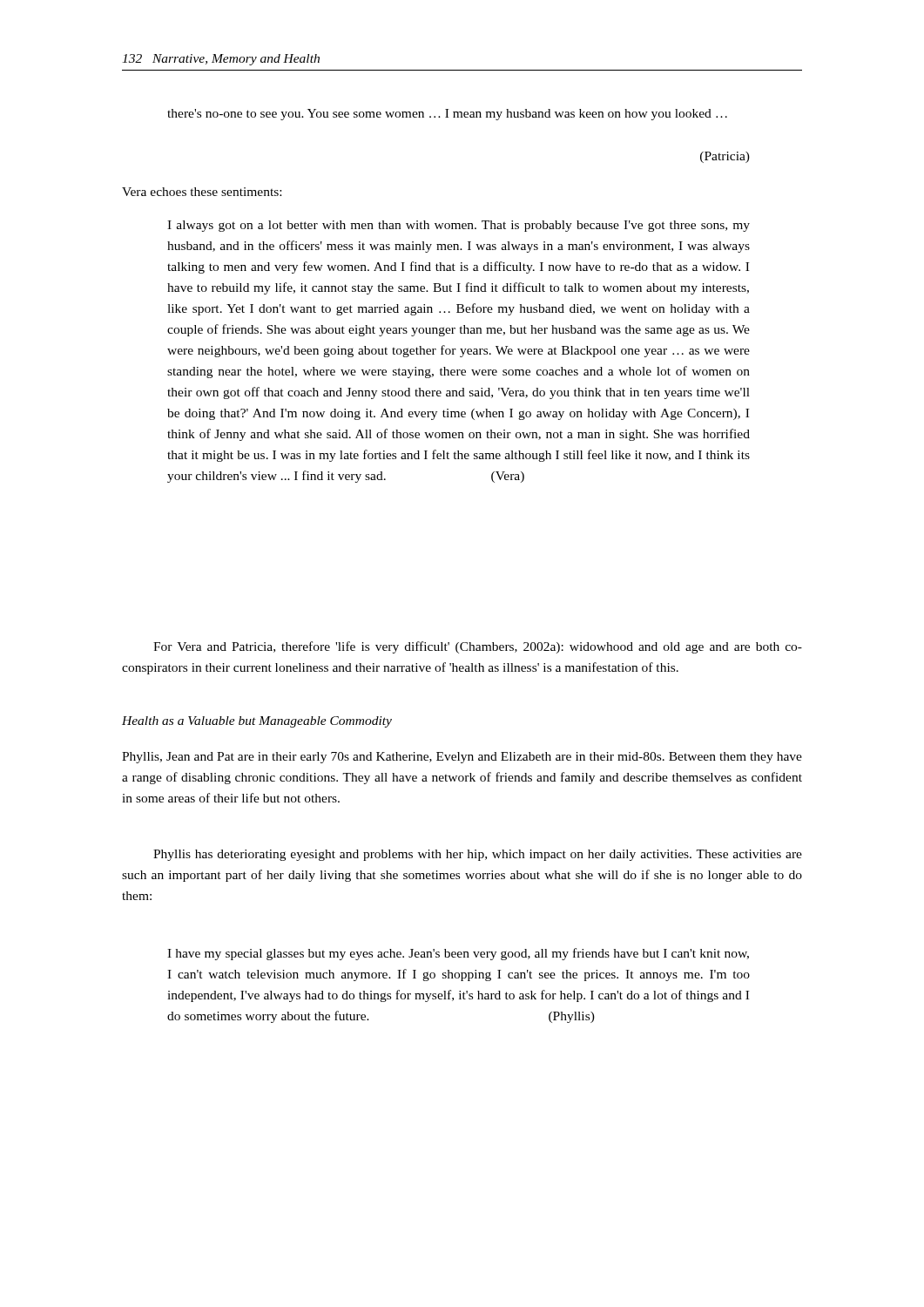This screenshot has width=924, height=1307.
Task: Locate the region starting "Health as a"
Action: pyautogui.click(x=257, y=722)
